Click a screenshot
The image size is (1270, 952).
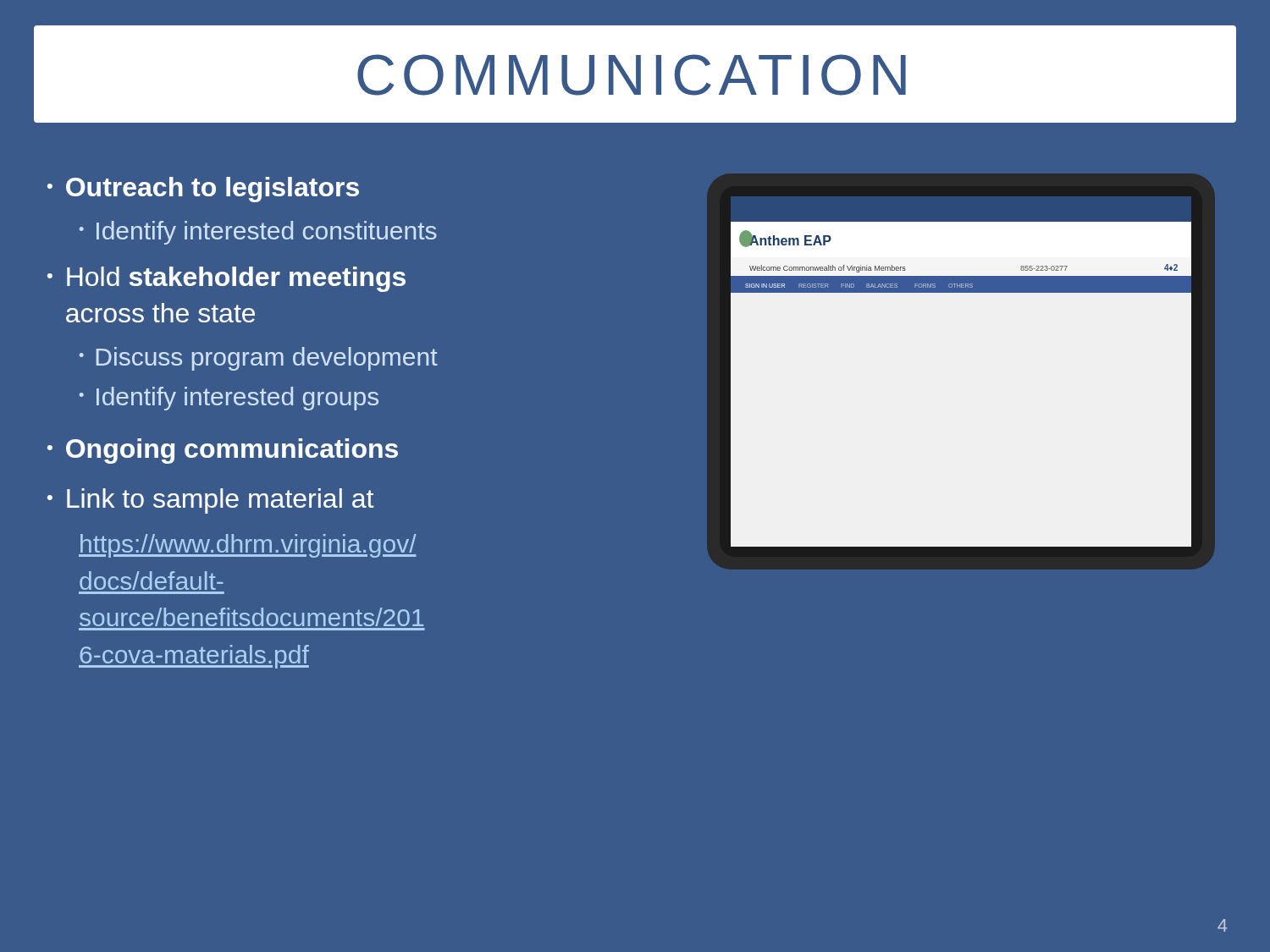pos(961,372)
